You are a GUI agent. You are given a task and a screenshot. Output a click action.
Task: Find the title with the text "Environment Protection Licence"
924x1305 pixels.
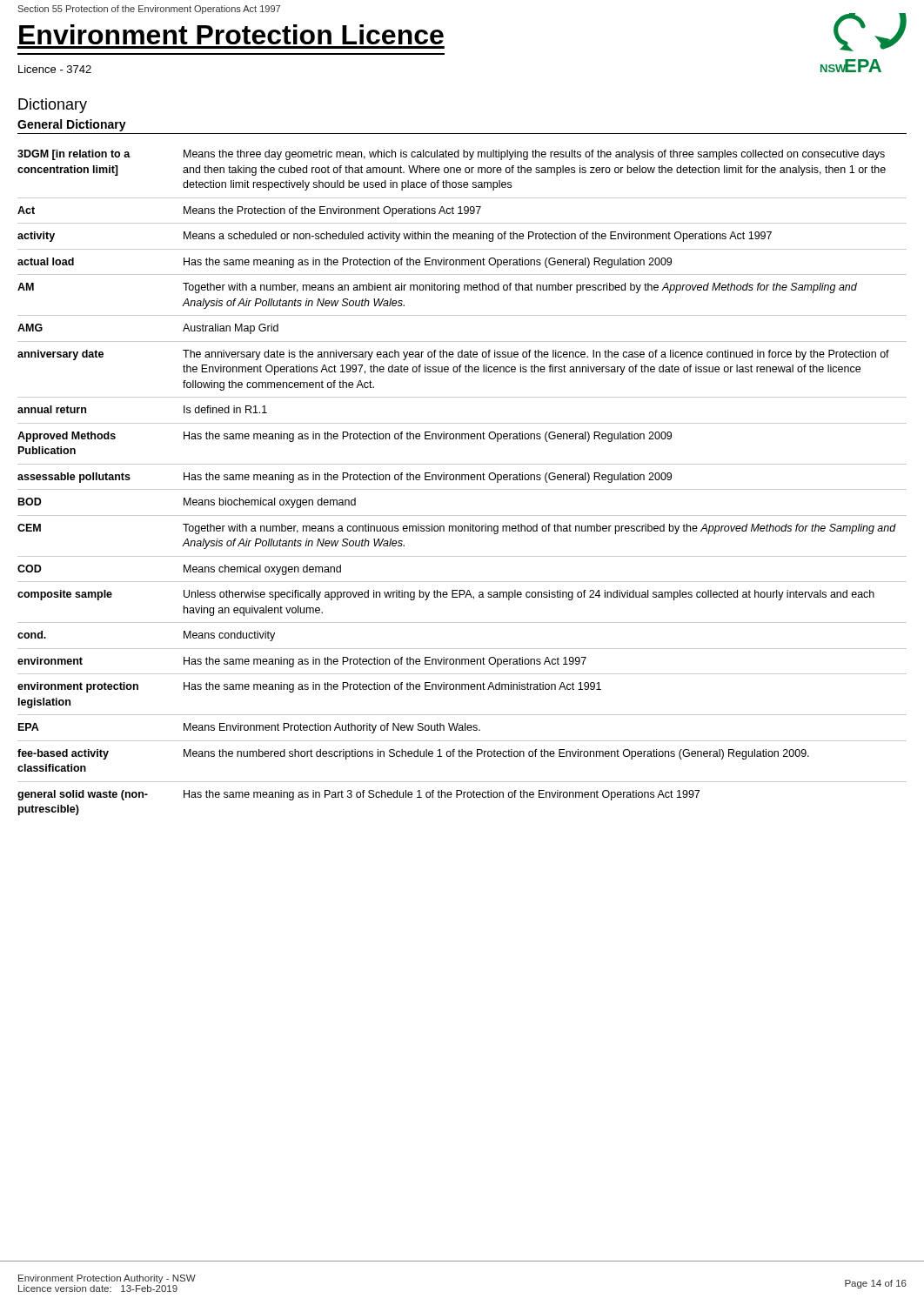click(x=231, y=37)
